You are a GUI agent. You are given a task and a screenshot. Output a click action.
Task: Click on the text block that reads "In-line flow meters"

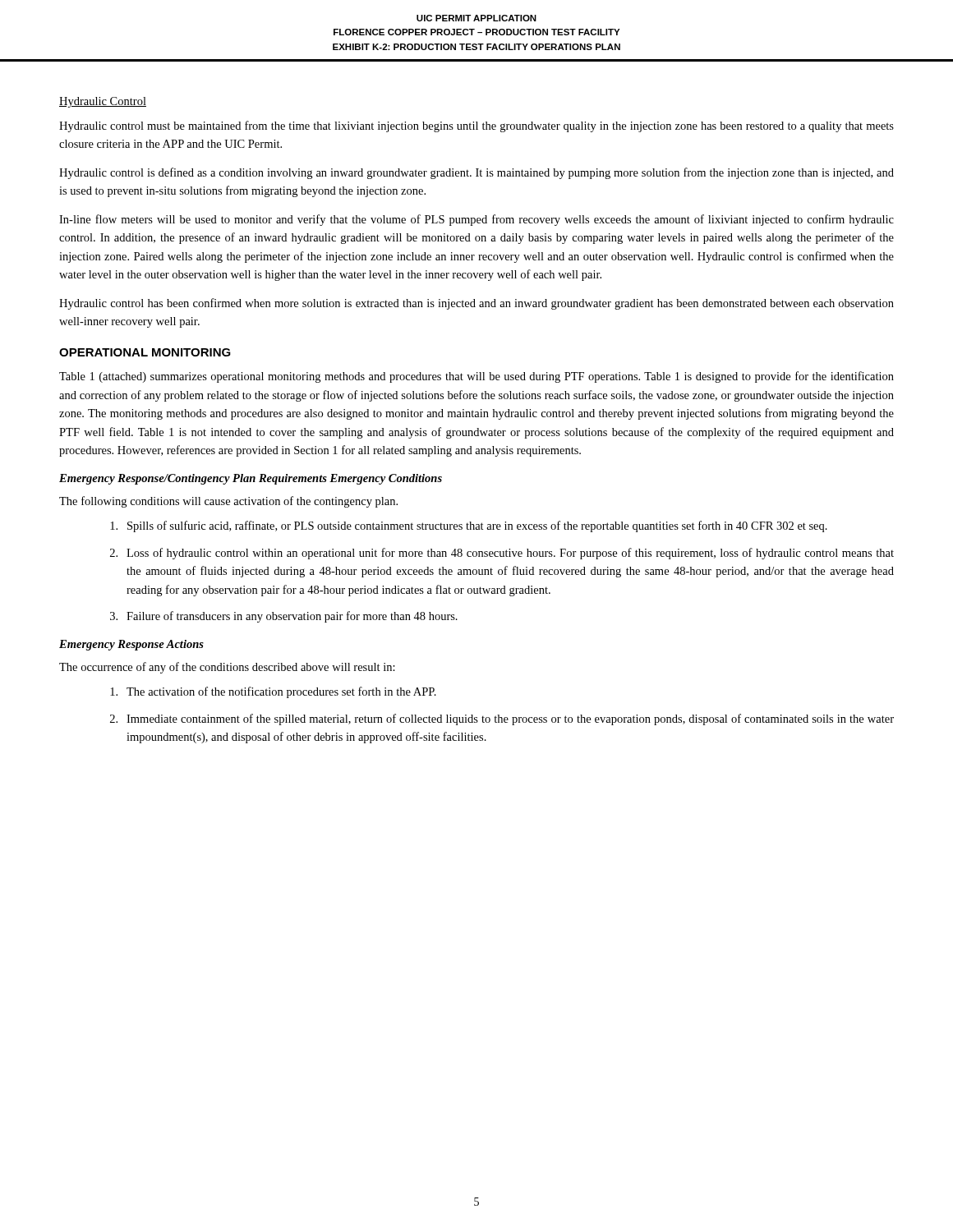point(476,247)
